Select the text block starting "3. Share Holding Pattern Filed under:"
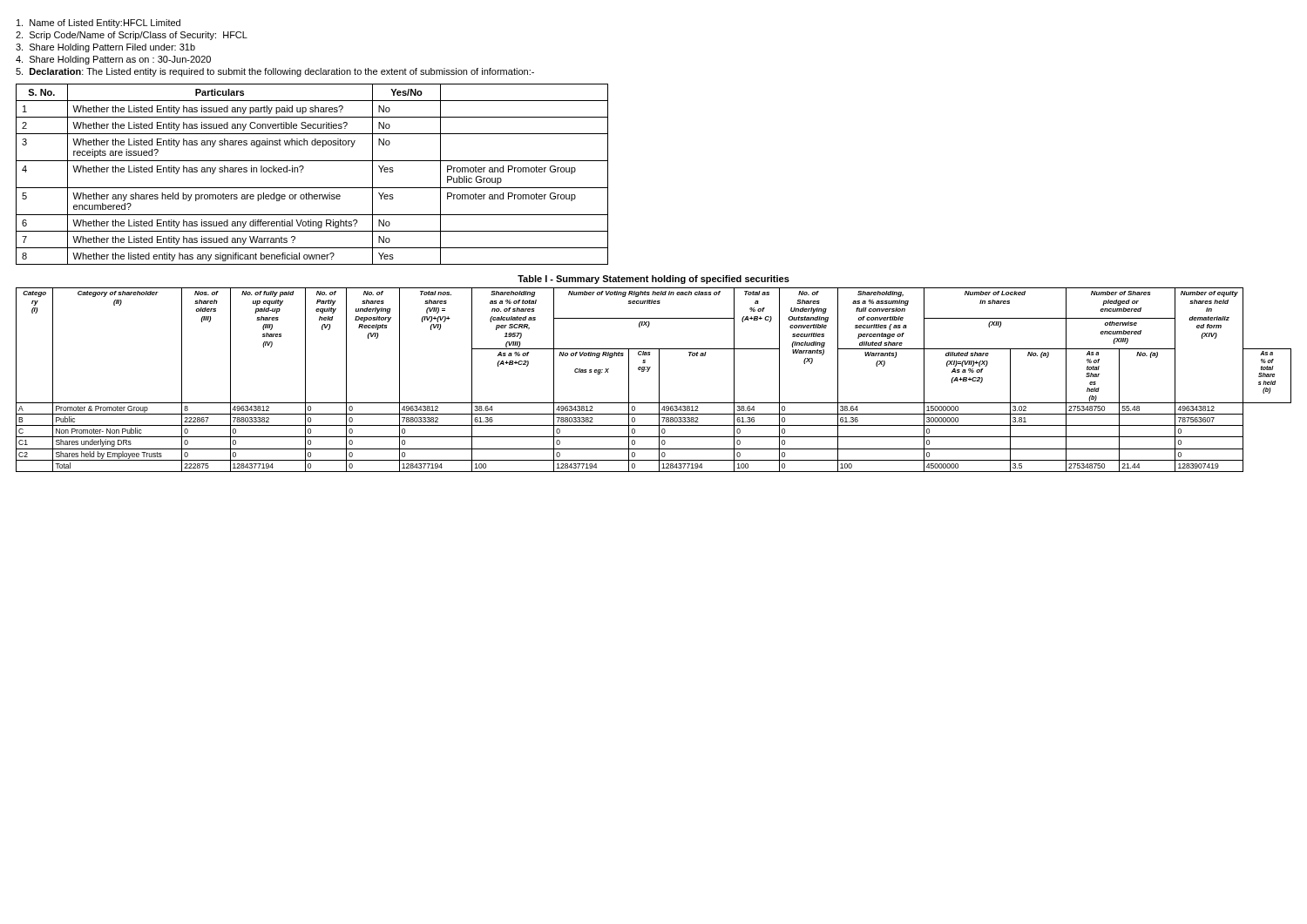Screen dimensions: 924x1307 click(x=105, y=47)
